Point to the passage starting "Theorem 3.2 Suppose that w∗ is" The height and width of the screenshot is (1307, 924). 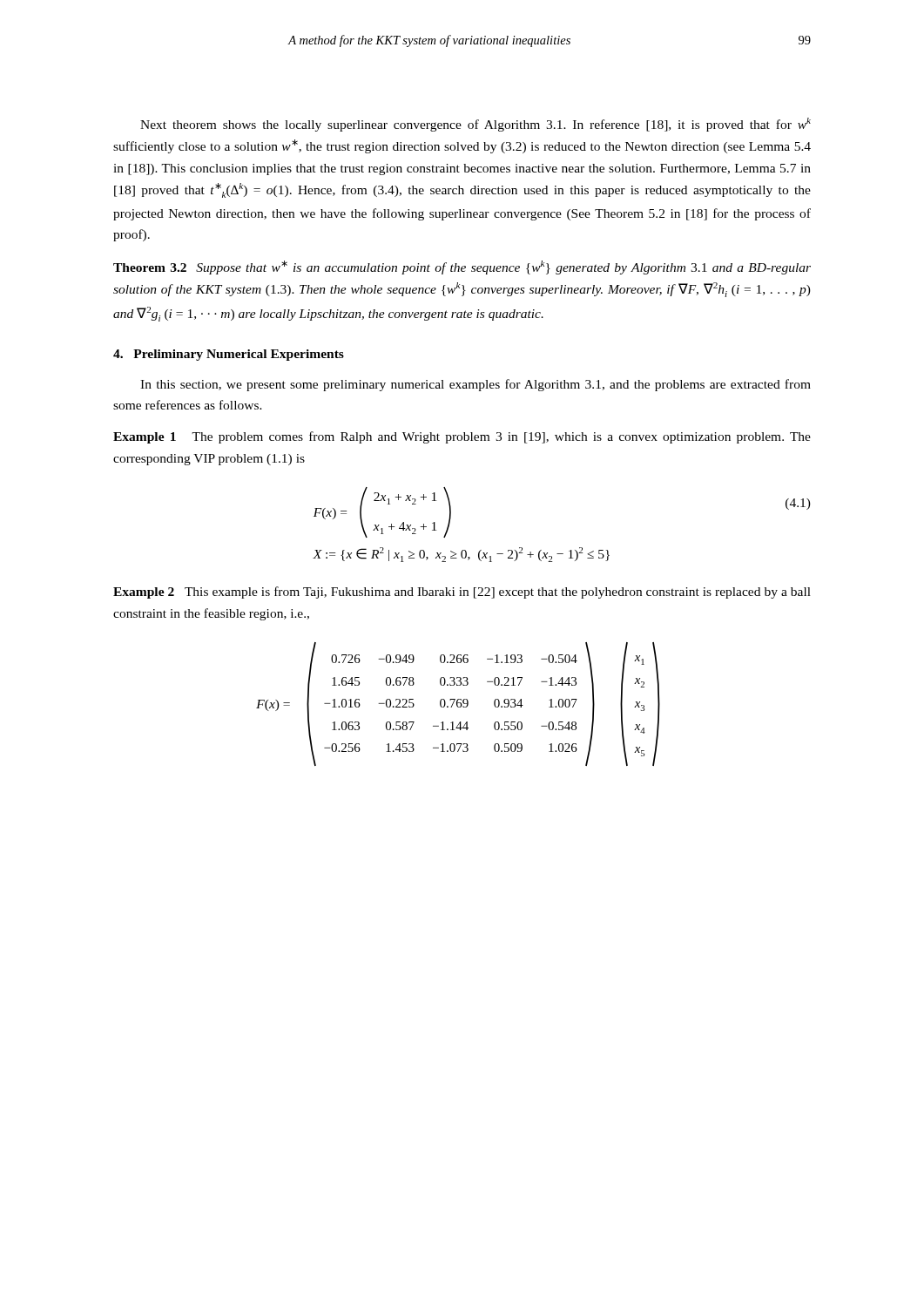point(462,291)
